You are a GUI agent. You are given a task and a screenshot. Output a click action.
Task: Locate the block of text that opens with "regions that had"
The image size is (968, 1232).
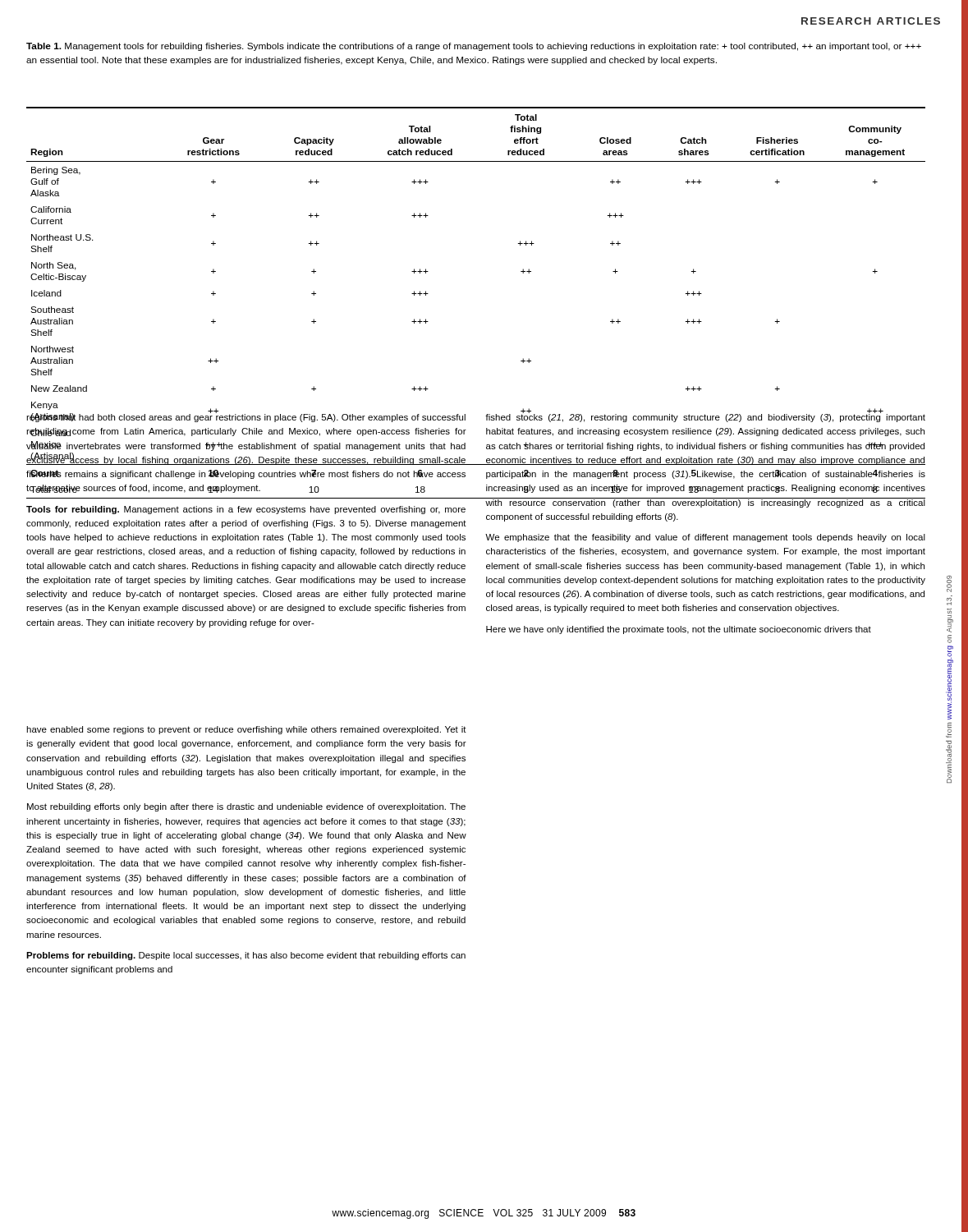pos(246,520)
